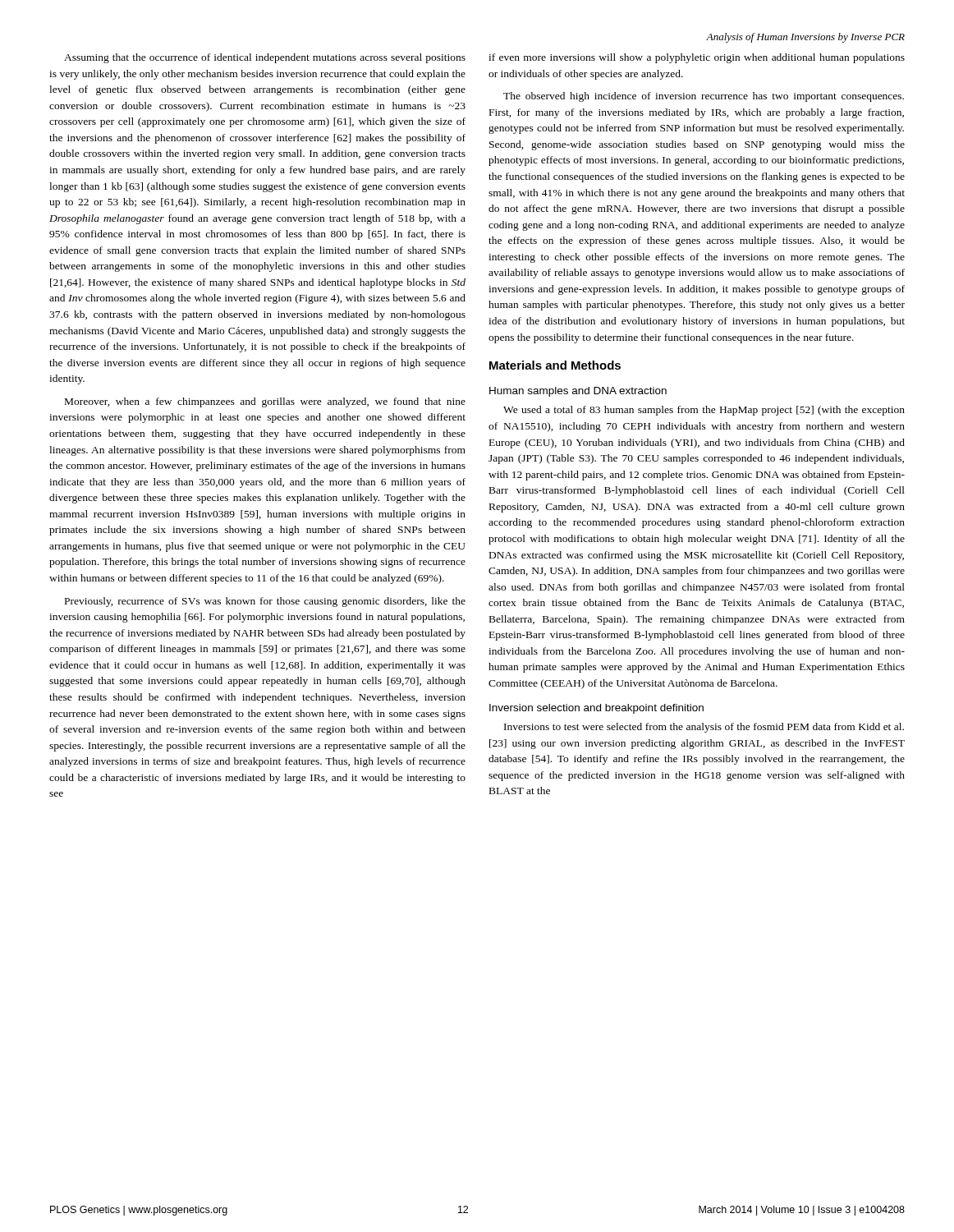Locate the text "Inversion selection and breakpoint definition"
Image resolution: width=954 pixels, height=1232 pixels.
[596, 707]
